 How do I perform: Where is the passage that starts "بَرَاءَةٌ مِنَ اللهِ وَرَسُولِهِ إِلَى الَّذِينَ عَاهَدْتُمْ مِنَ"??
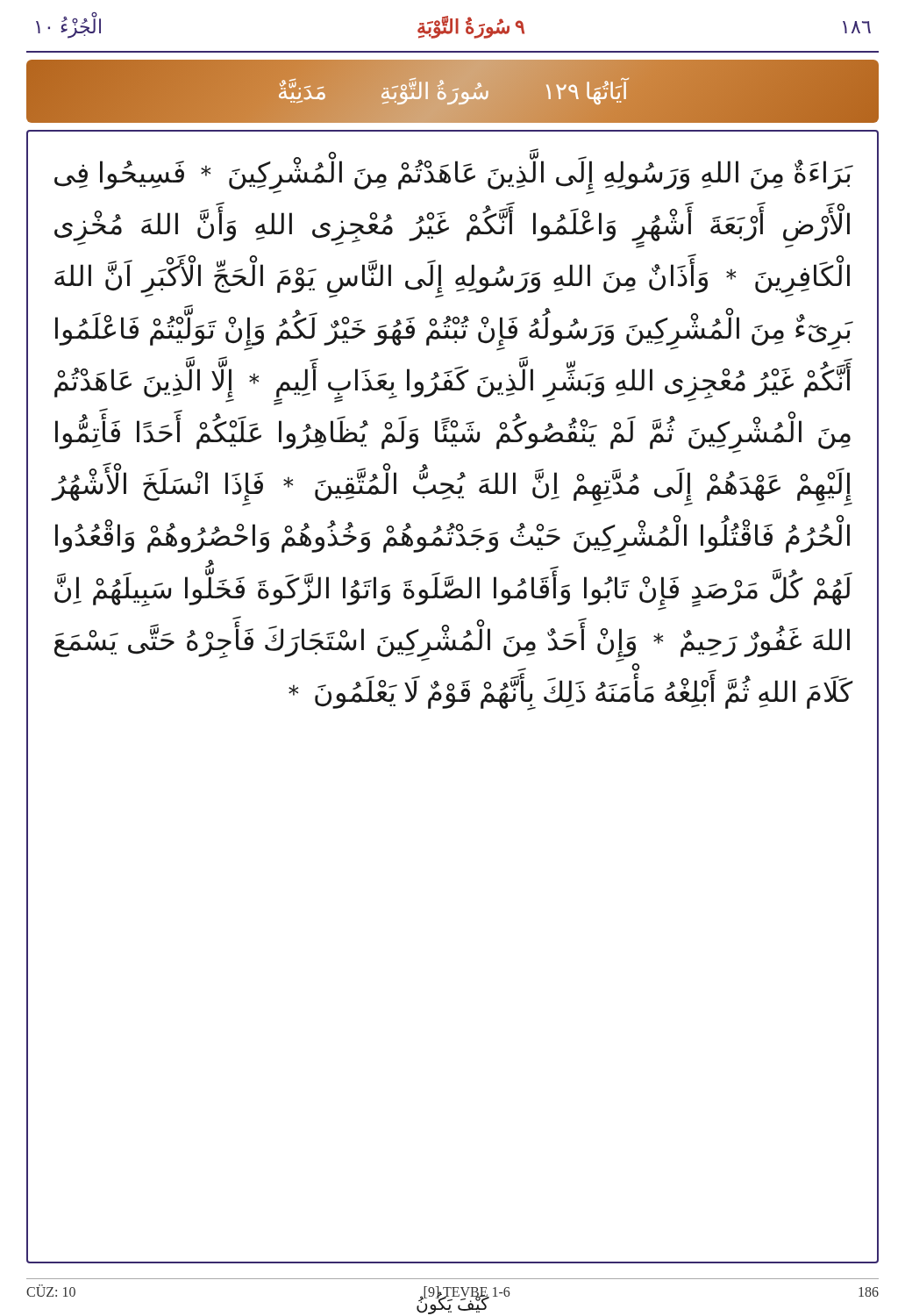click(452, 434)
